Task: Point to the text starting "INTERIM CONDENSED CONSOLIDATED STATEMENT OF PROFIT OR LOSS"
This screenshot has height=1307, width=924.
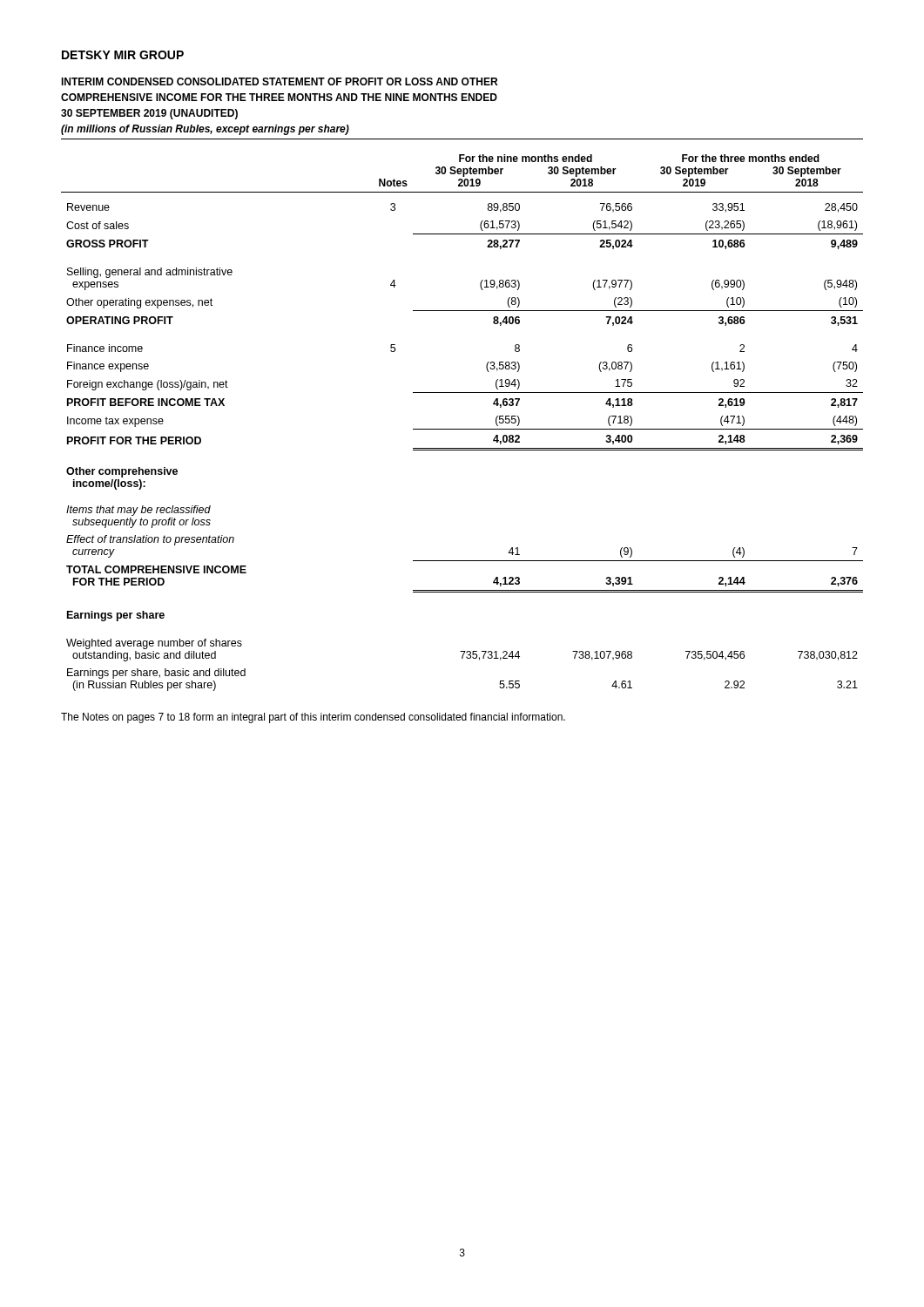Action: [x=462, y=107]
